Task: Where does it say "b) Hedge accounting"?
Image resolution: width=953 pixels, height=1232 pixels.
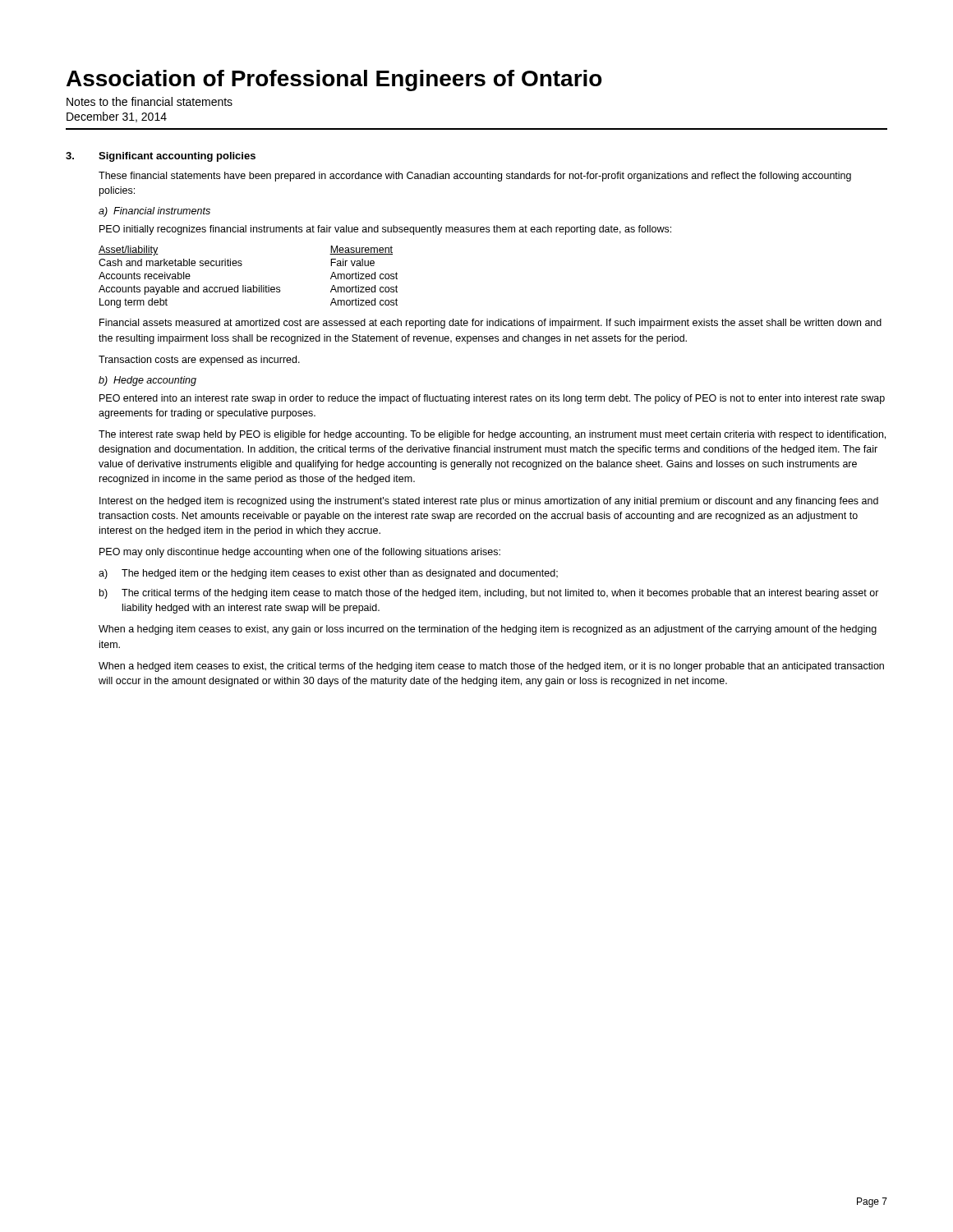Action: click(x=147, y=380)
